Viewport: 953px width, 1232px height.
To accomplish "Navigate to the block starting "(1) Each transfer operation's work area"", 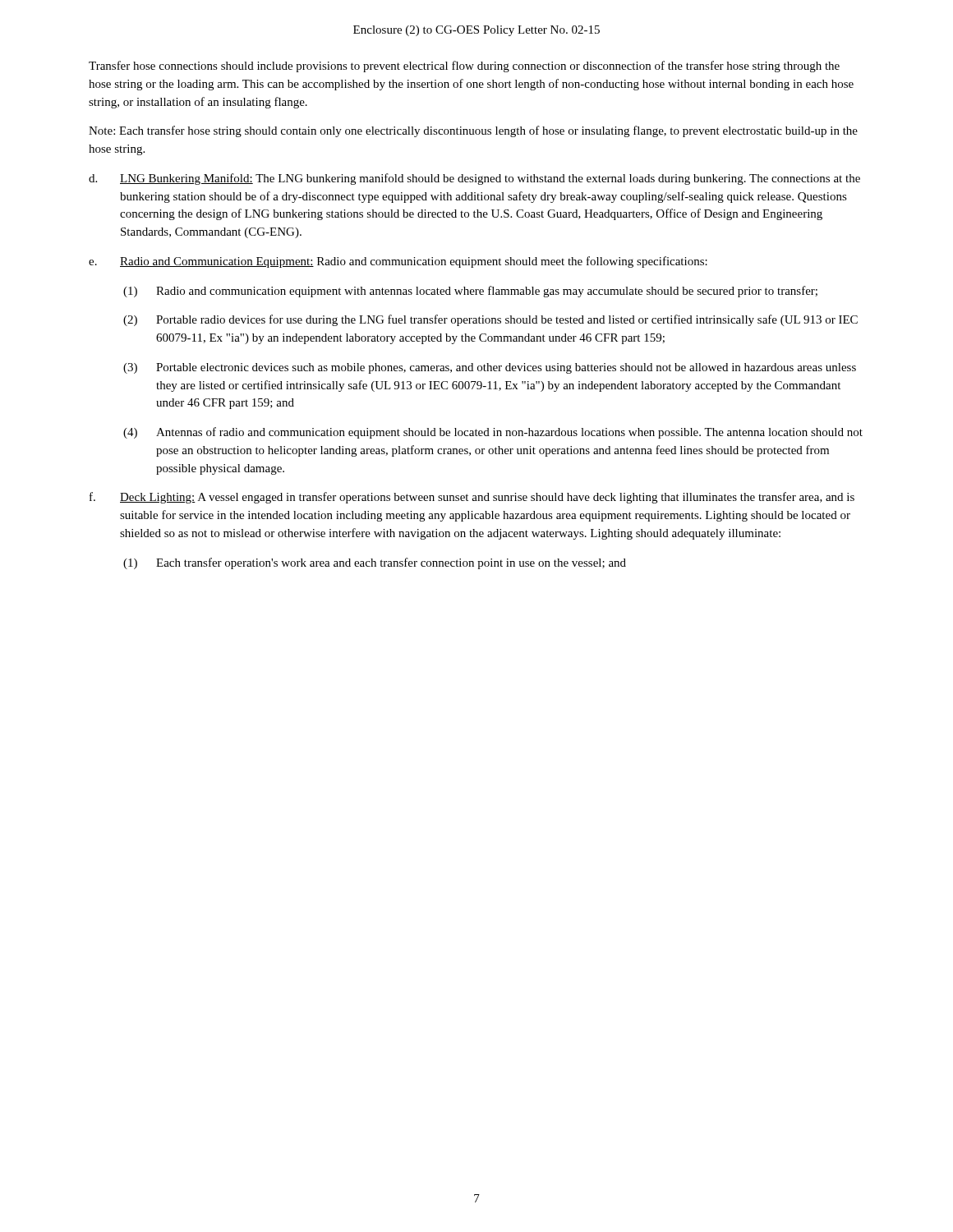I will tap(494, 563).
